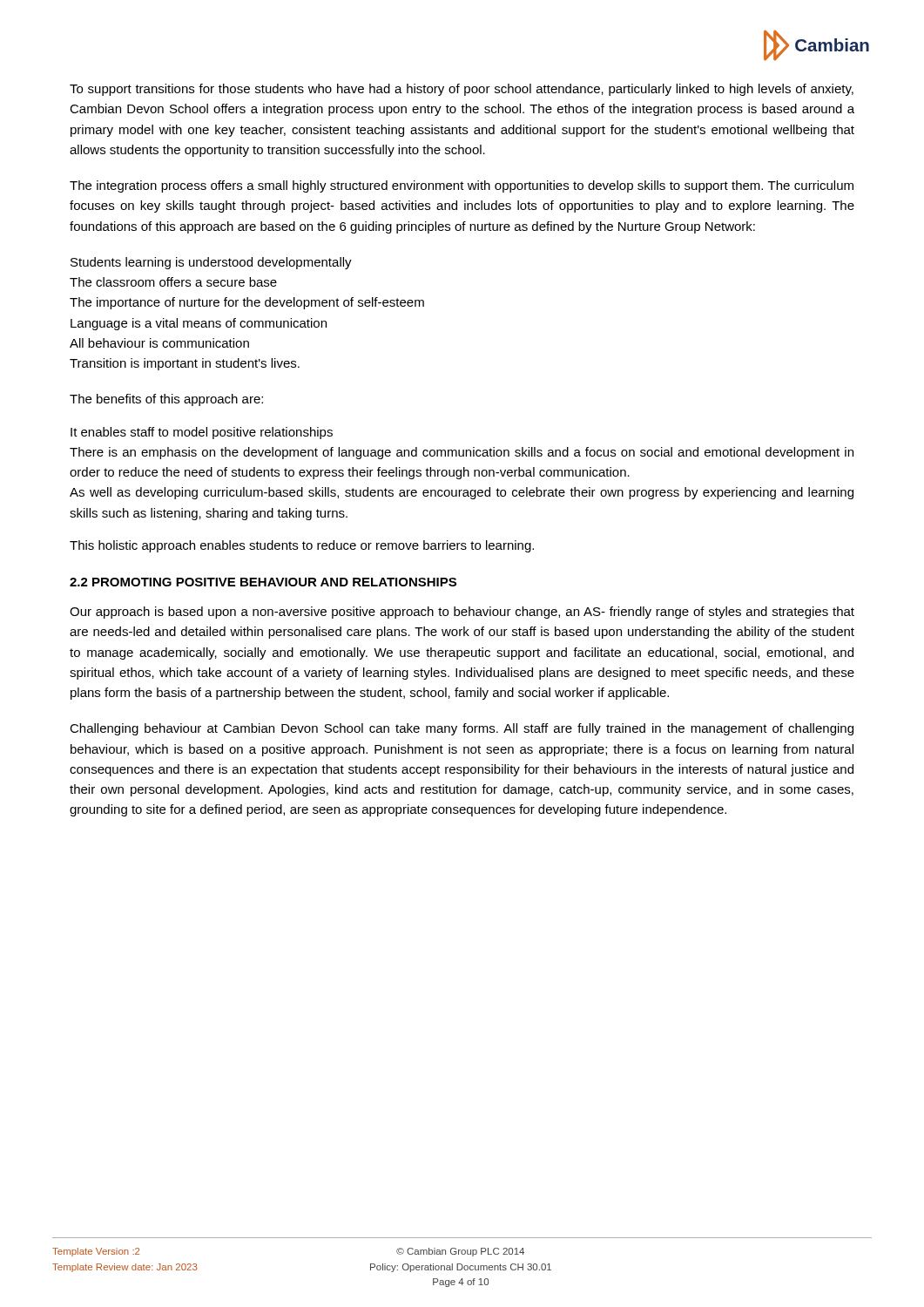Click on the list item that reads "It enables staff to model positive"
924x1307 pixels.
tap(201, 431)
